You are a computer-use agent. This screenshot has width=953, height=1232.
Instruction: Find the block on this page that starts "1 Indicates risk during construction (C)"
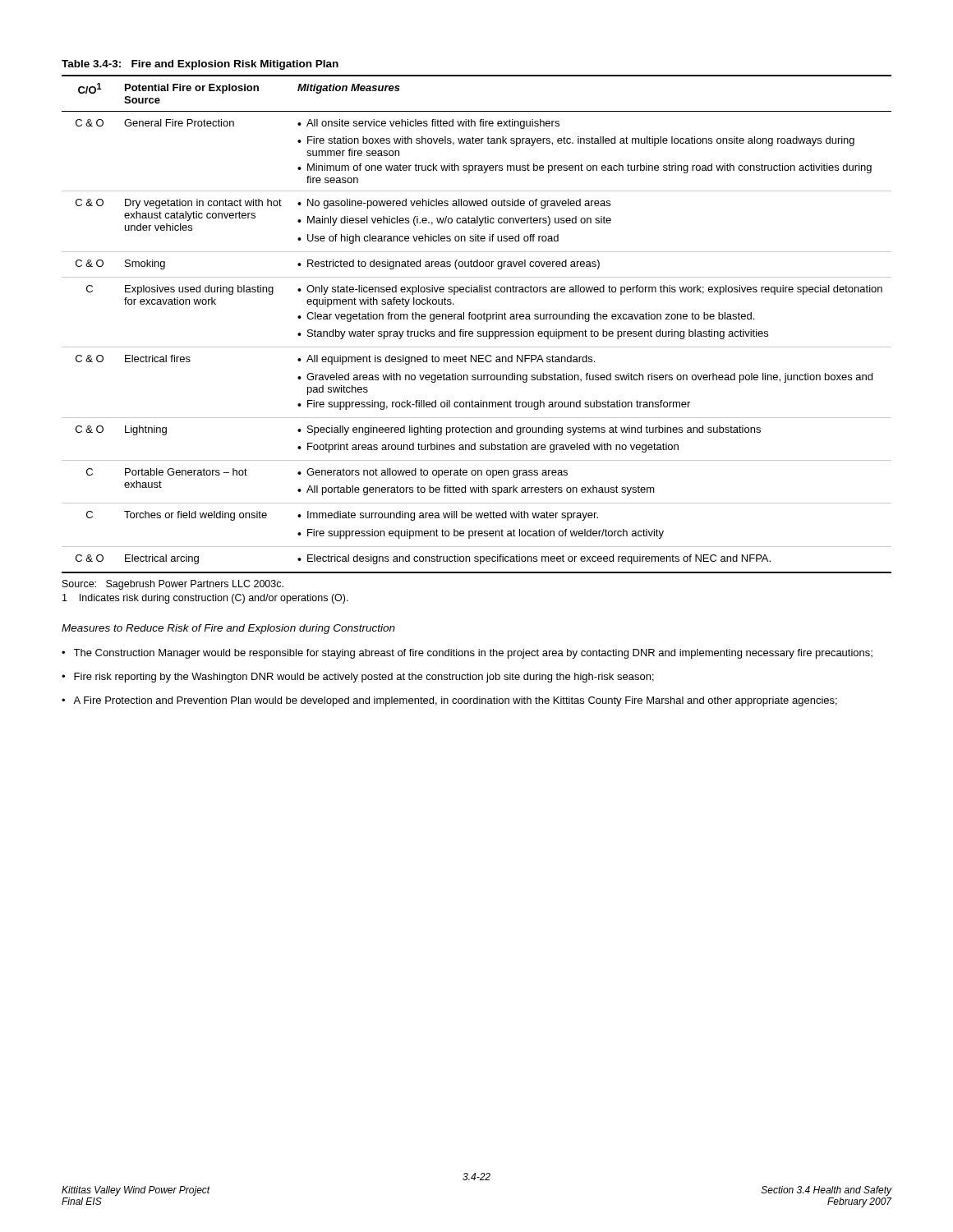pos(205,598)
